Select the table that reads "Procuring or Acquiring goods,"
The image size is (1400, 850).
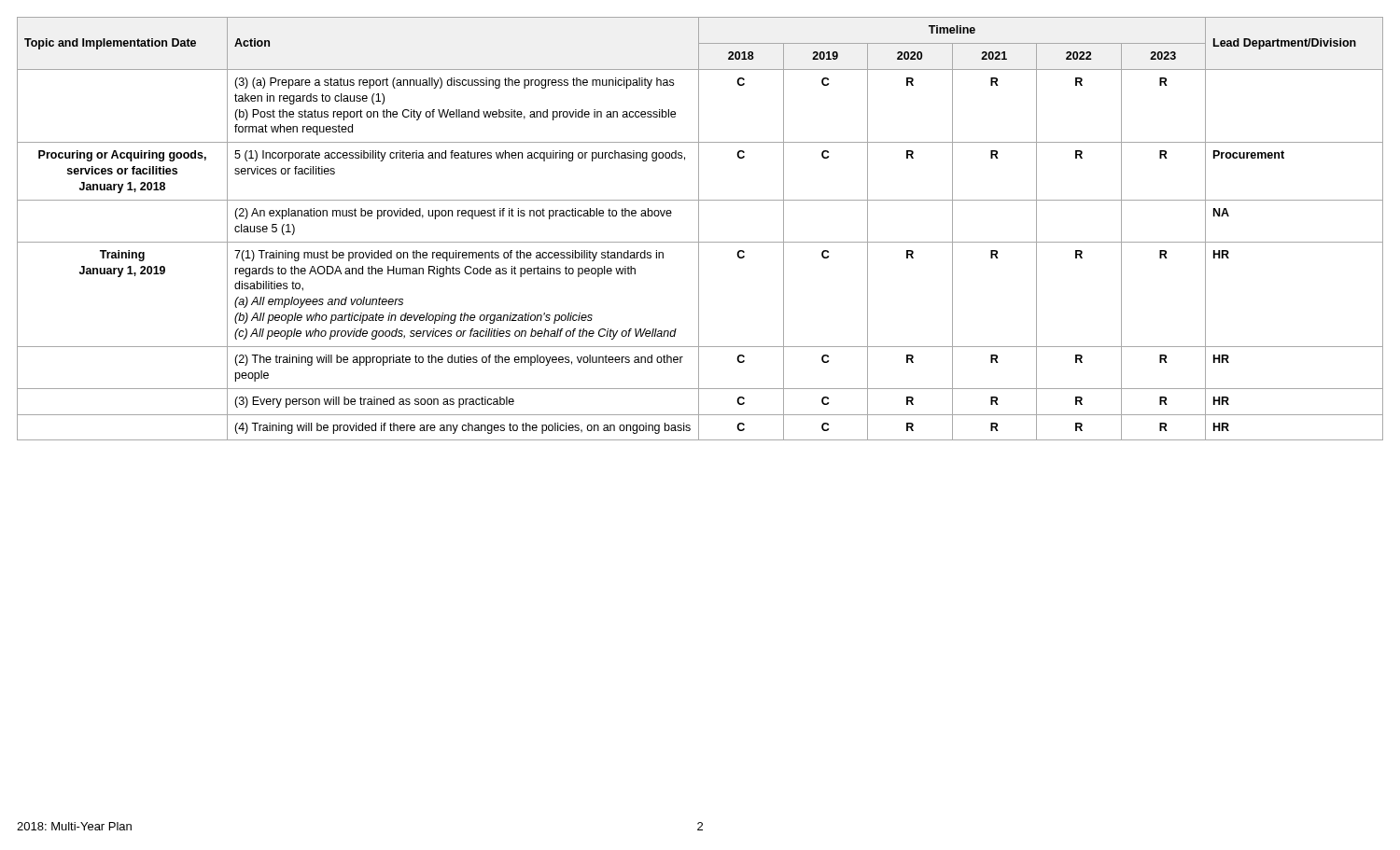coord(700,406)
